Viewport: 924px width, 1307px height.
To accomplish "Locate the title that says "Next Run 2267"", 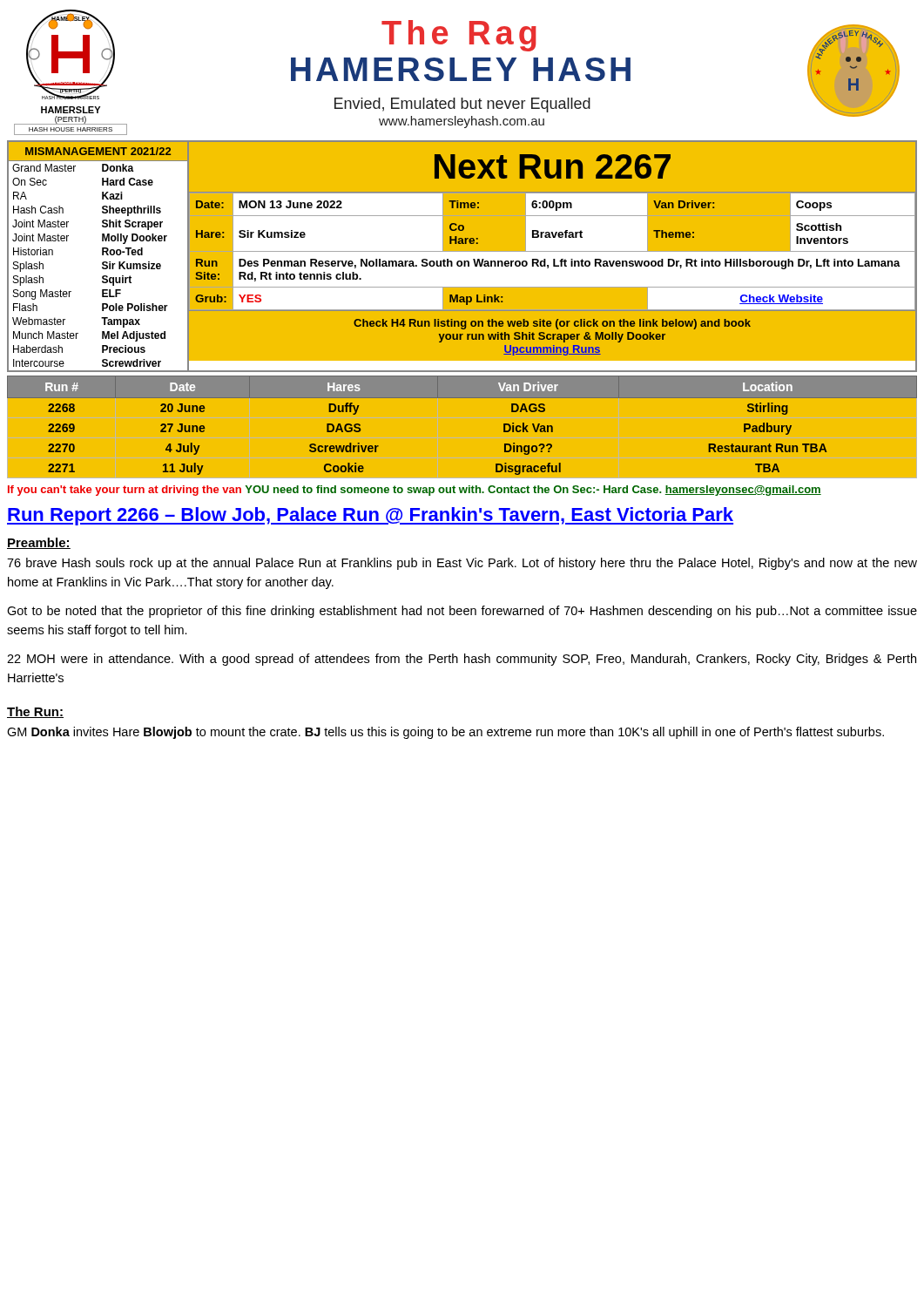I will point(552,166).
